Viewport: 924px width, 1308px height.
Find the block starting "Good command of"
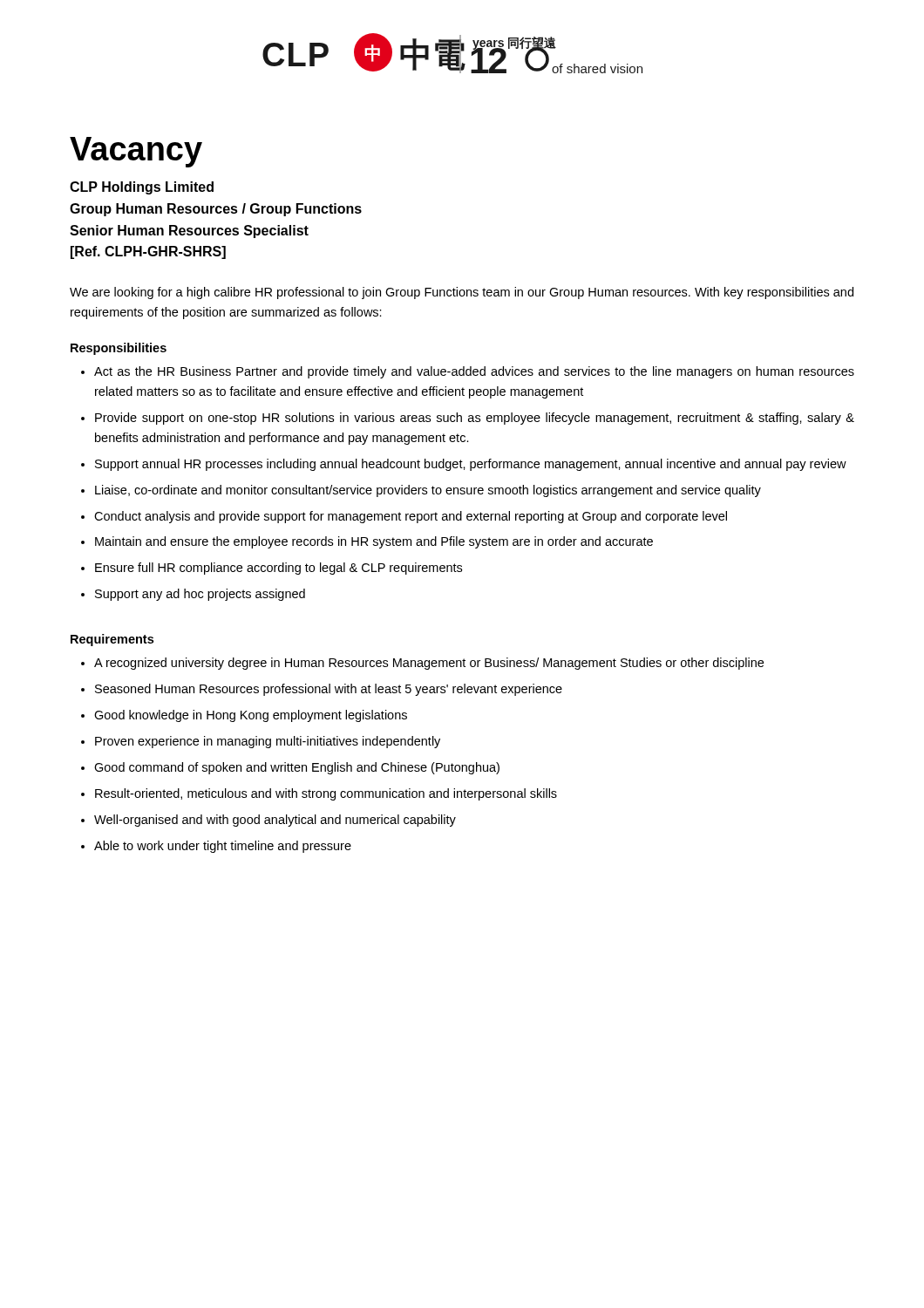coord(297,767)
